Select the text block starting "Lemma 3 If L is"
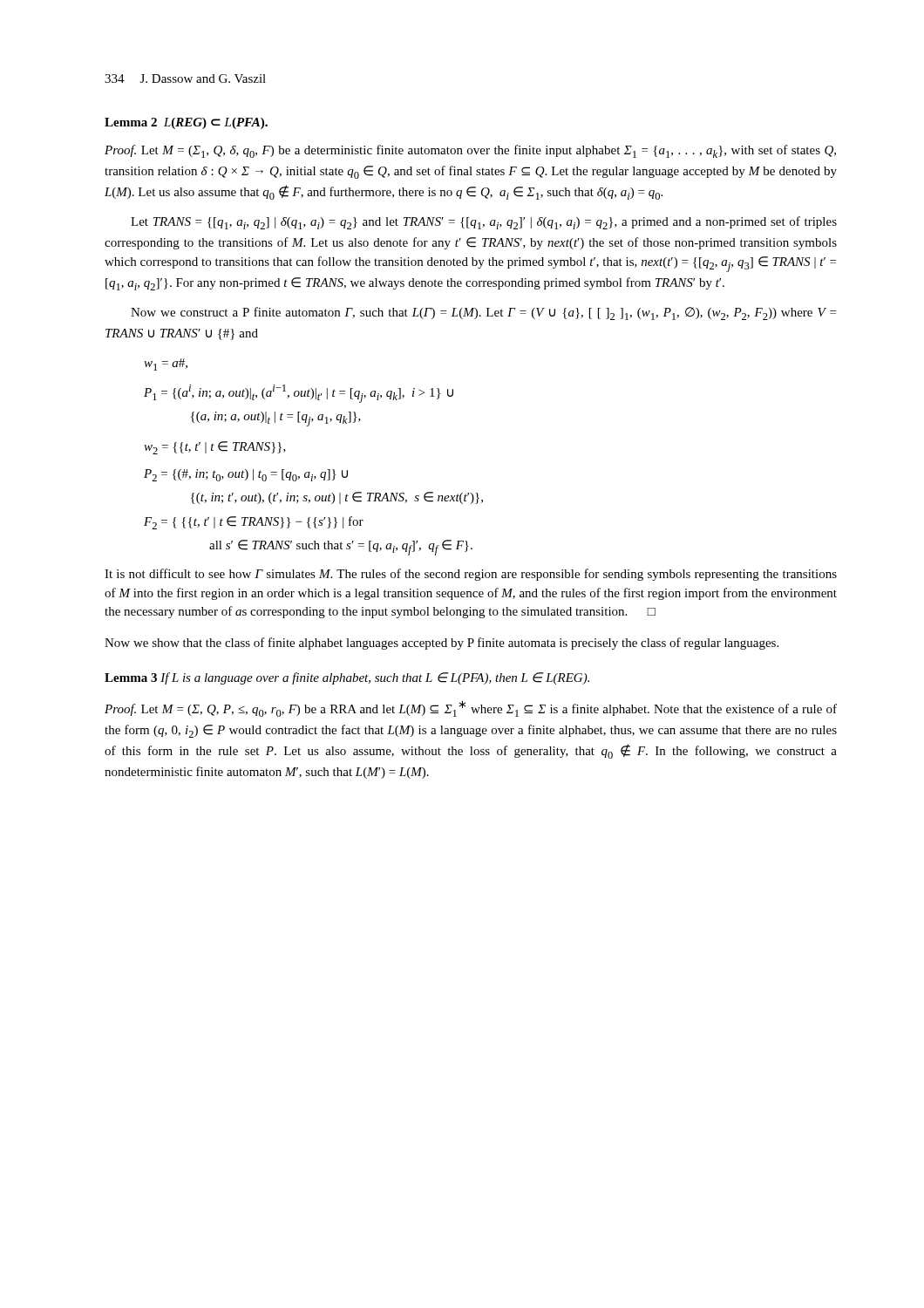 point(348,677)
